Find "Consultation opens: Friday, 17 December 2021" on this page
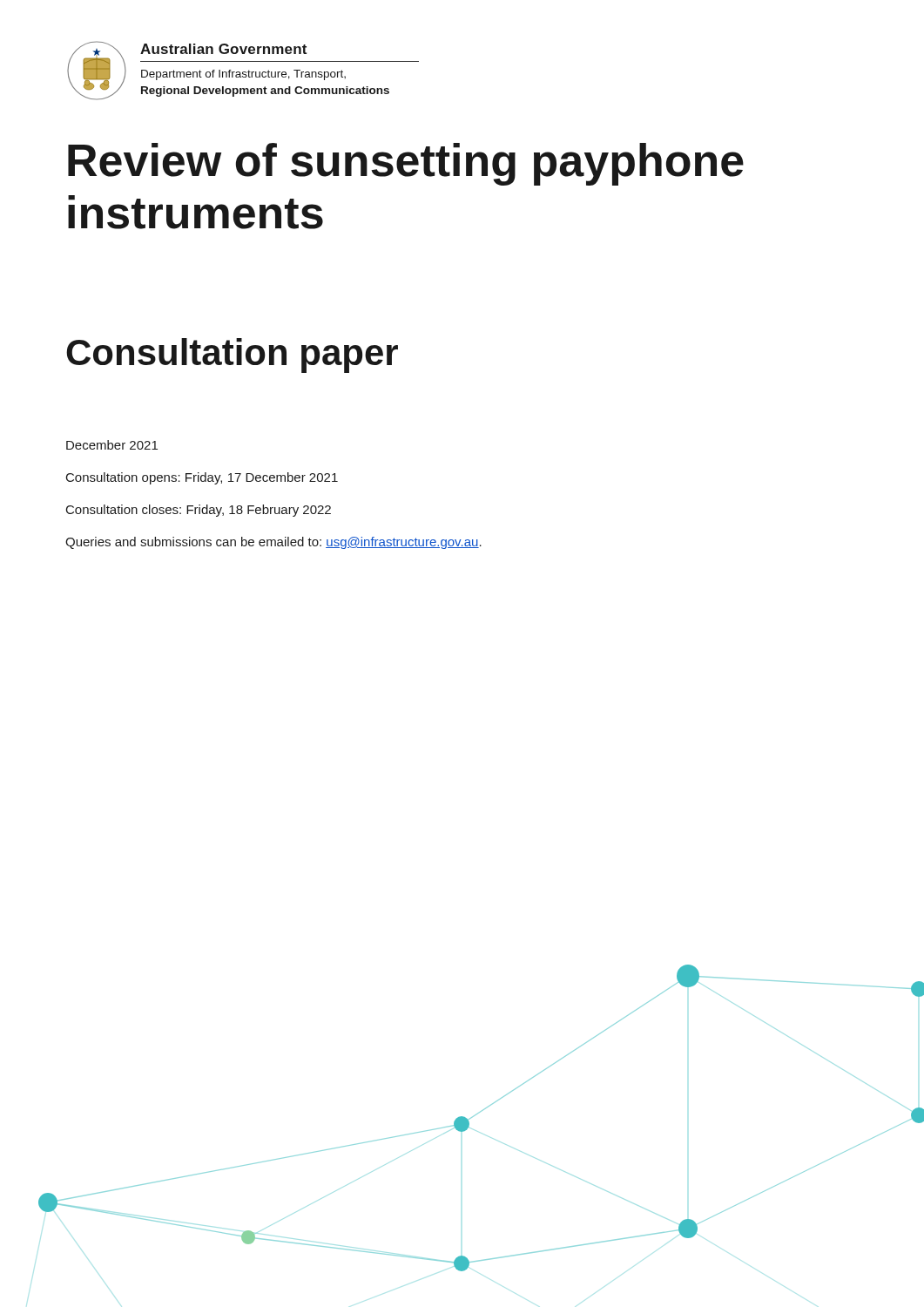This screenshot has height=1307, width=924. (202, 477)
